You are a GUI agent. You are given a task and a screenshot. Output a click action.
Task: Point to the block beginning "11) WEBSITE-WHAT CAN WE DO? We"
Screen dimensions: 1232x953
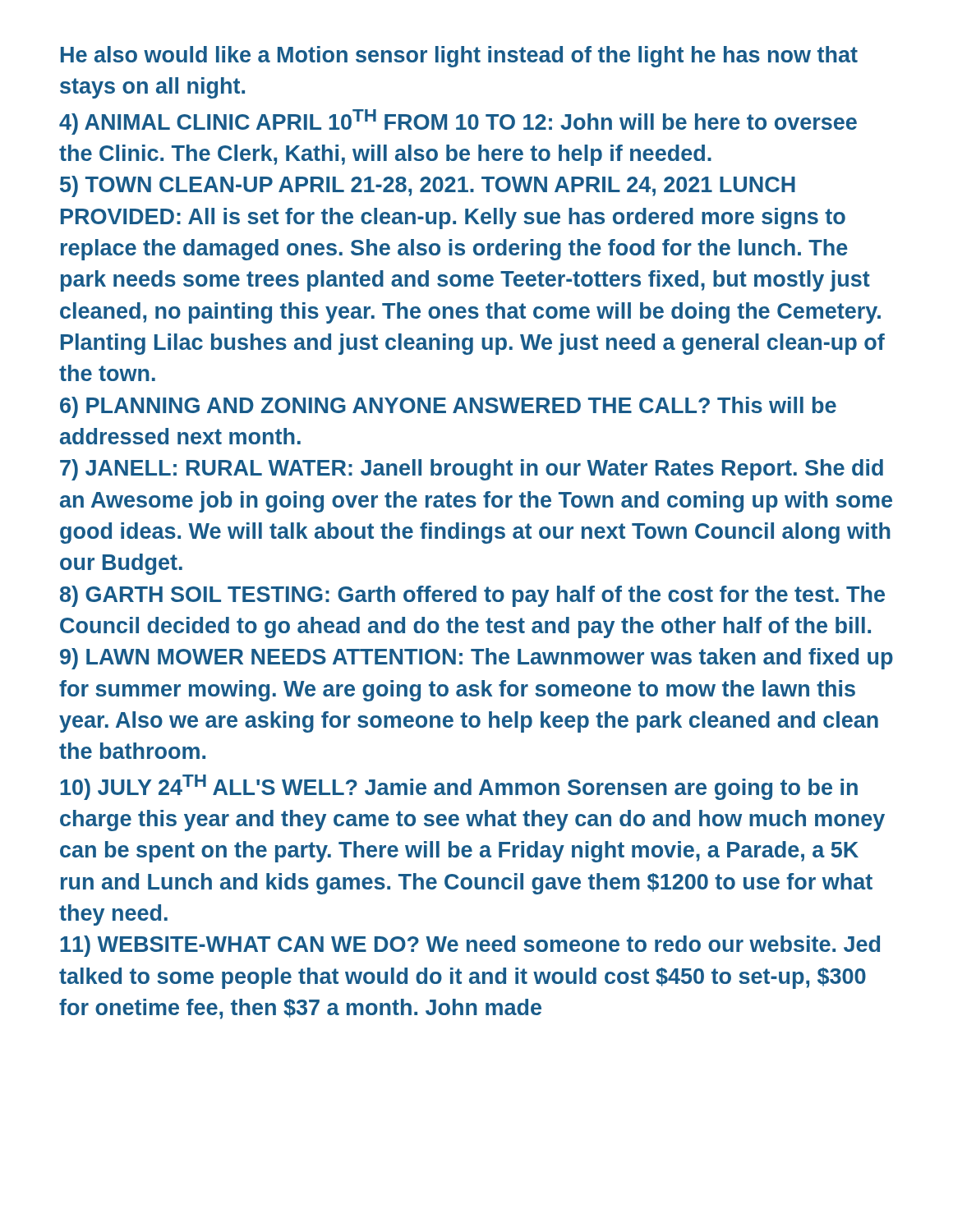470,976
